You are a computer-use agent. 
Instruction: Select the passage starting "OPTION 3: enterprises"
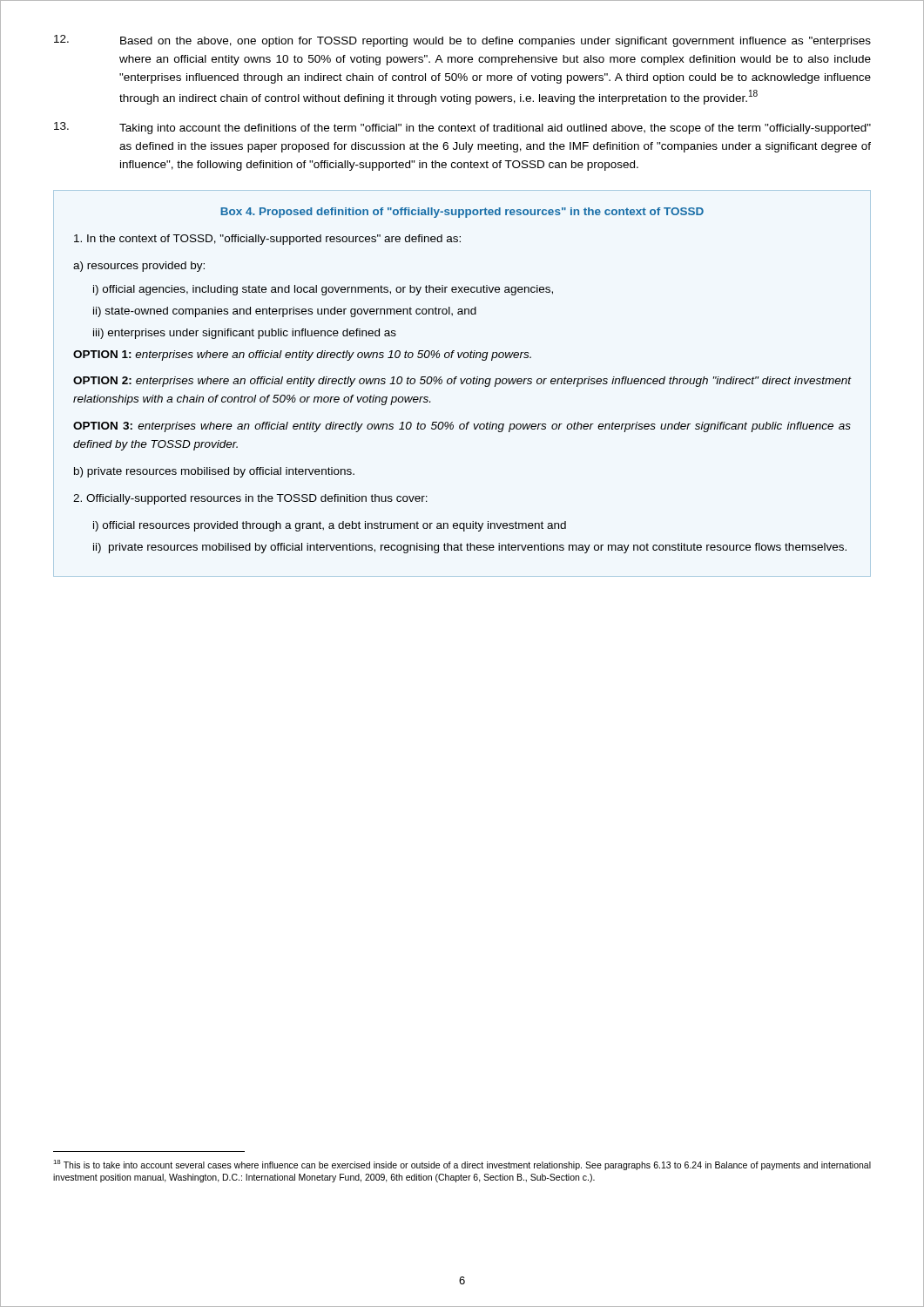pyautogui.click(x=462, y=435)
